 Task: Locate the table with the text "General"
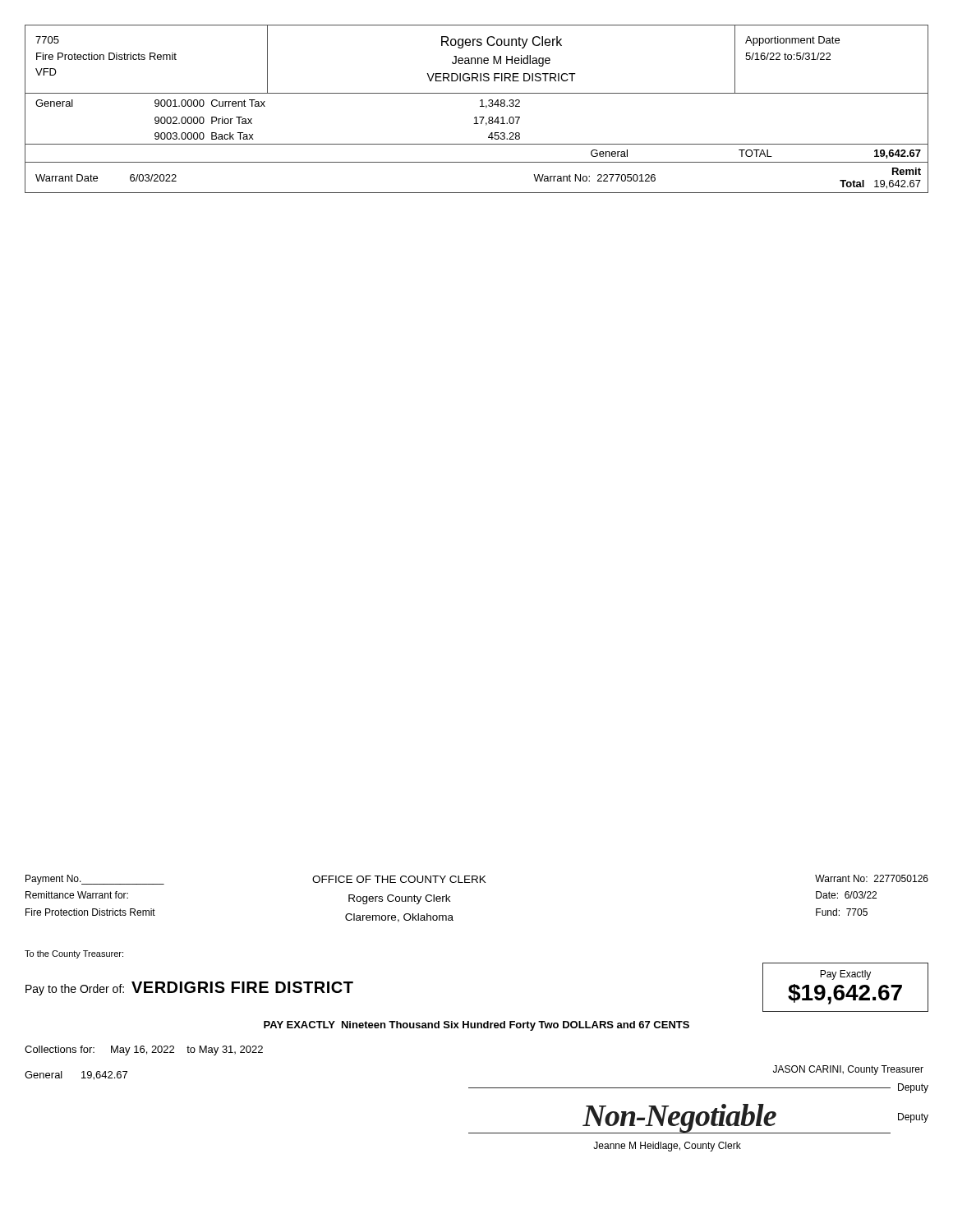(x=476, y=109)
